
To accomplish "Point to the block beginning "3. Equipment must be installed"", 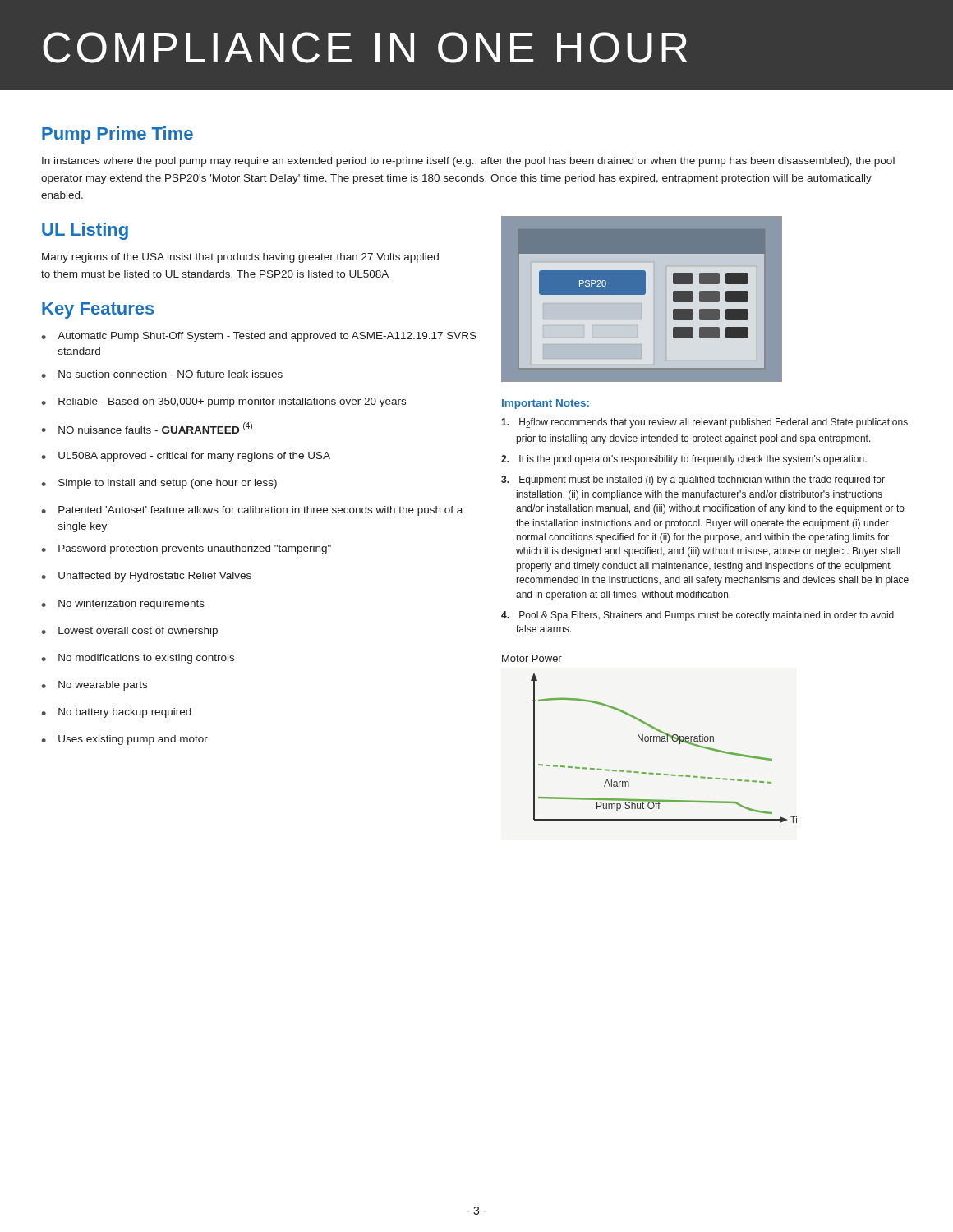I will point(707,538).
